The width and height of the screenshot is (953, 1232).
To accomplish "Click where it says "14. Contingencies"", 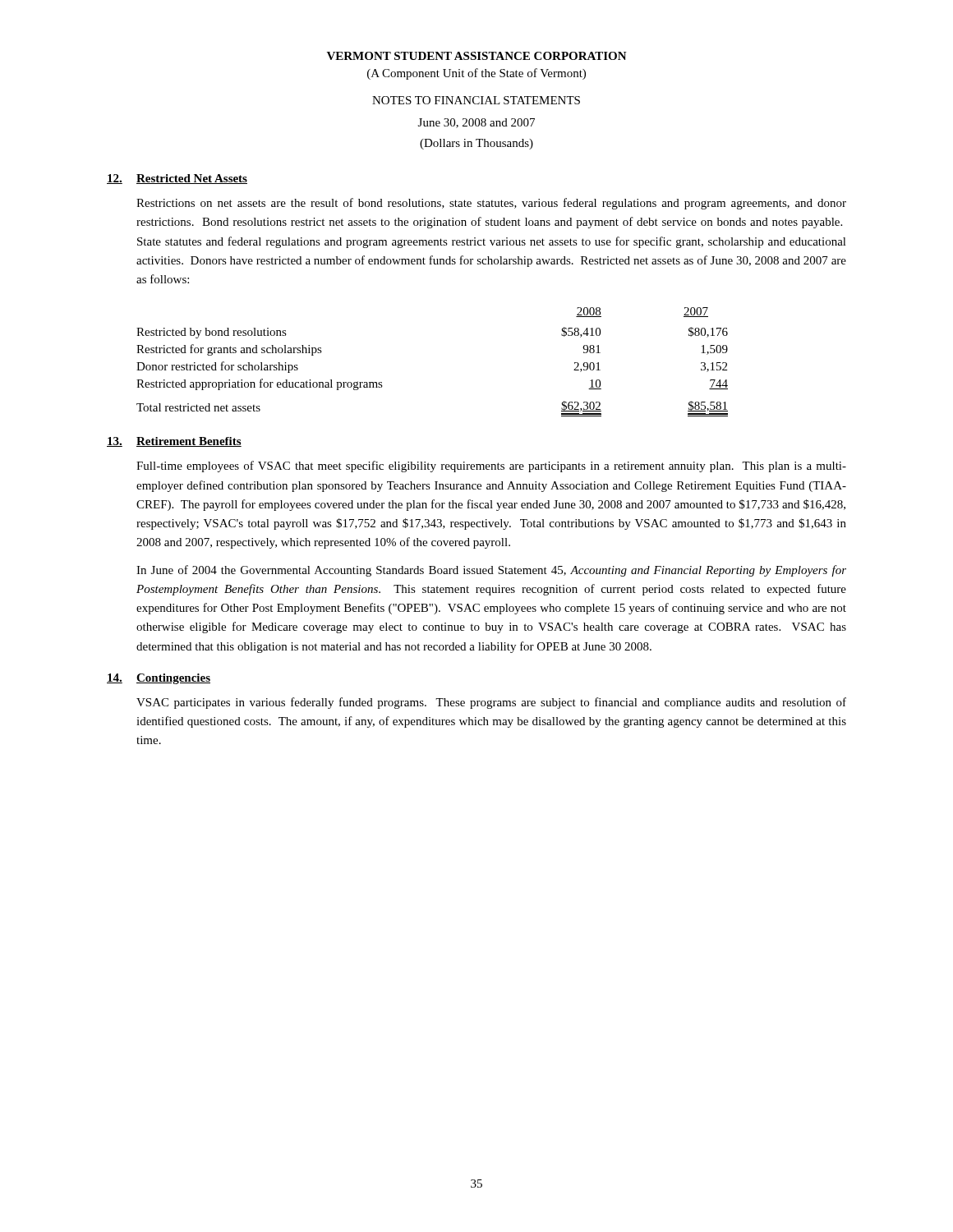I will point(159,678).
